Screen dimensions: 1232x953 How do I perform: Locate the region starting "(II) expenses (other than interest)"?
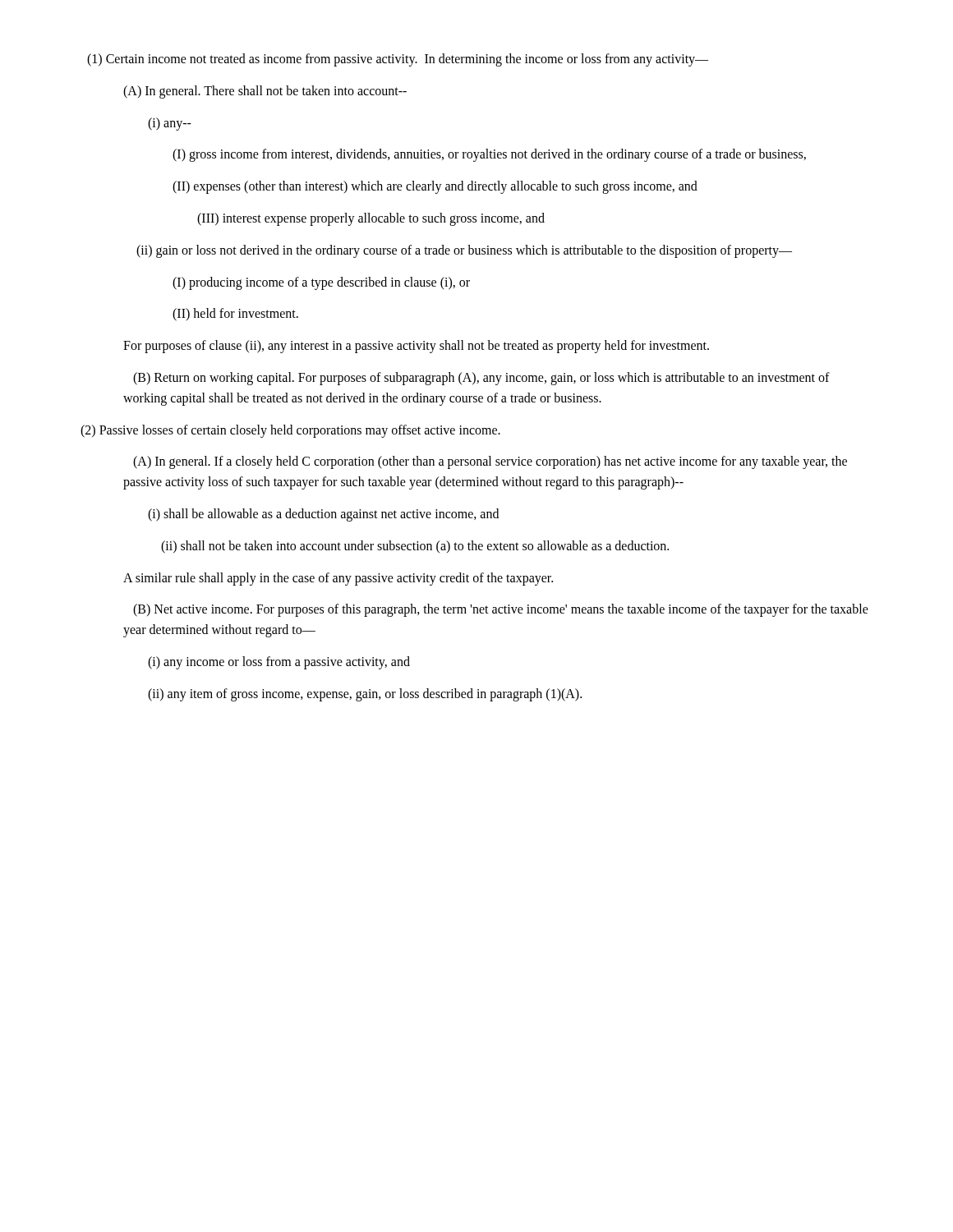pos(435,186)
